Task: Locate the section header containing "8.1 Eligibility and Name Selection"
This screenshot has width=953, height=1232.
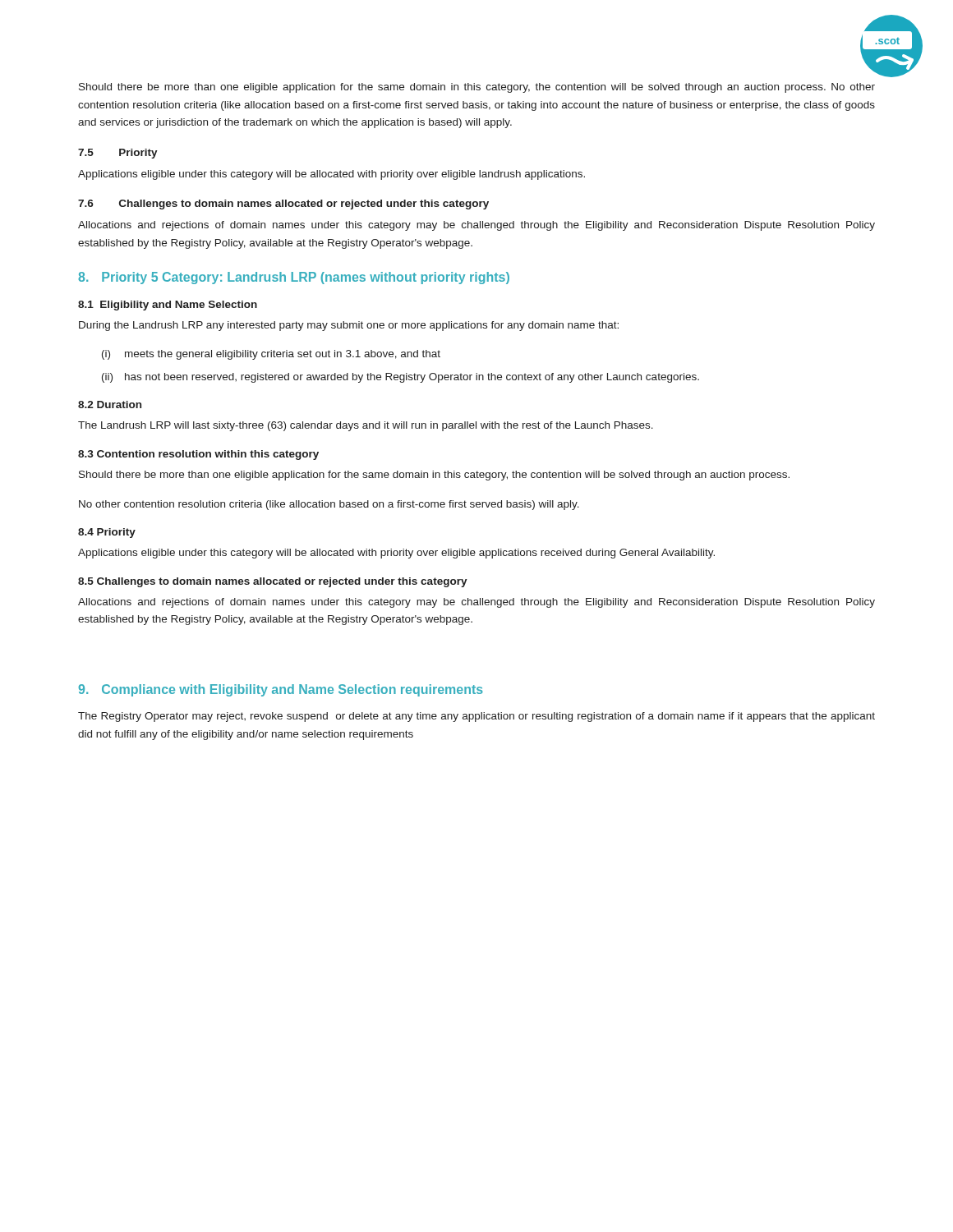Action: point(168,304)
